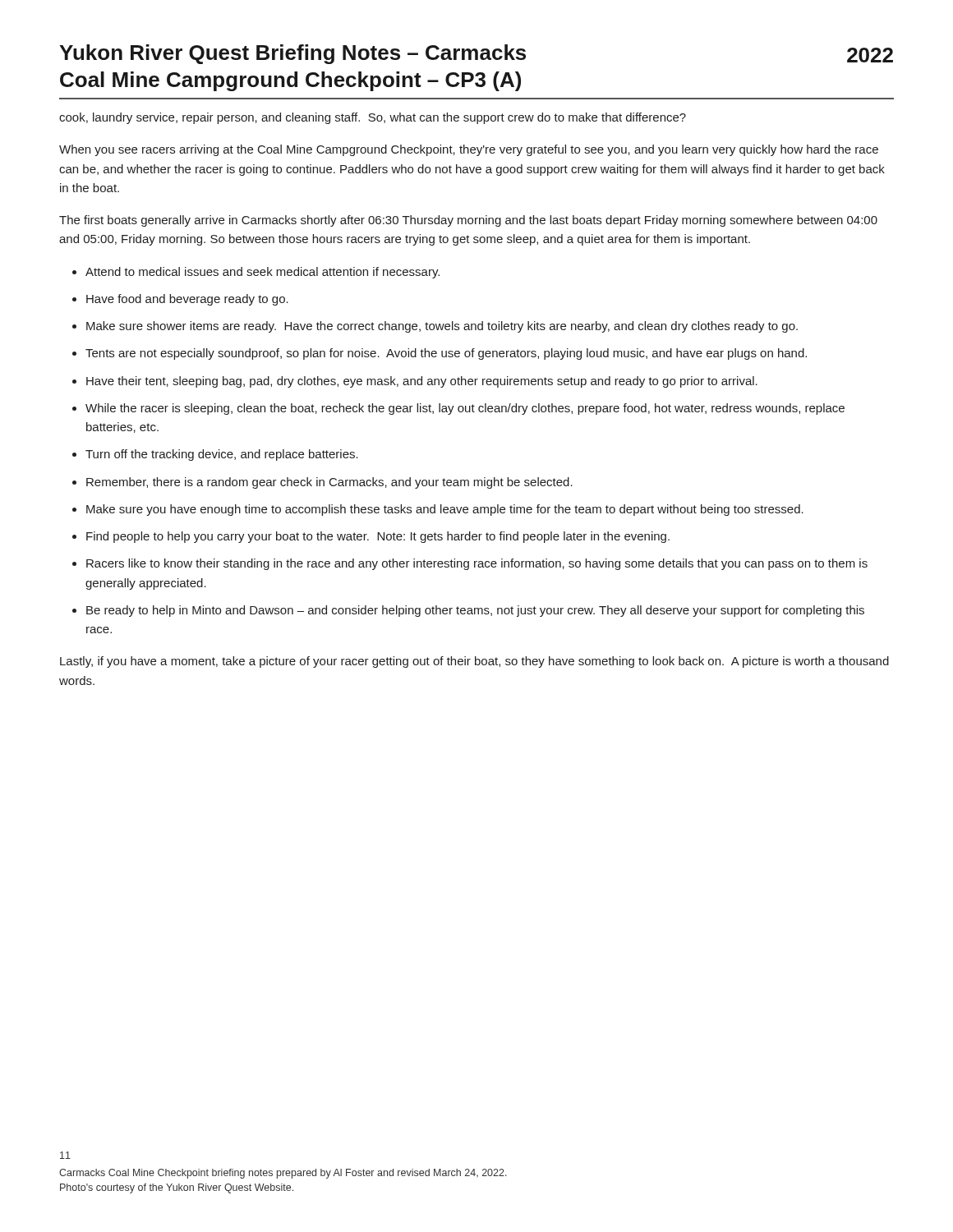Point to the block beginning "Be ready to"
953x1232 pixels.
475,619
